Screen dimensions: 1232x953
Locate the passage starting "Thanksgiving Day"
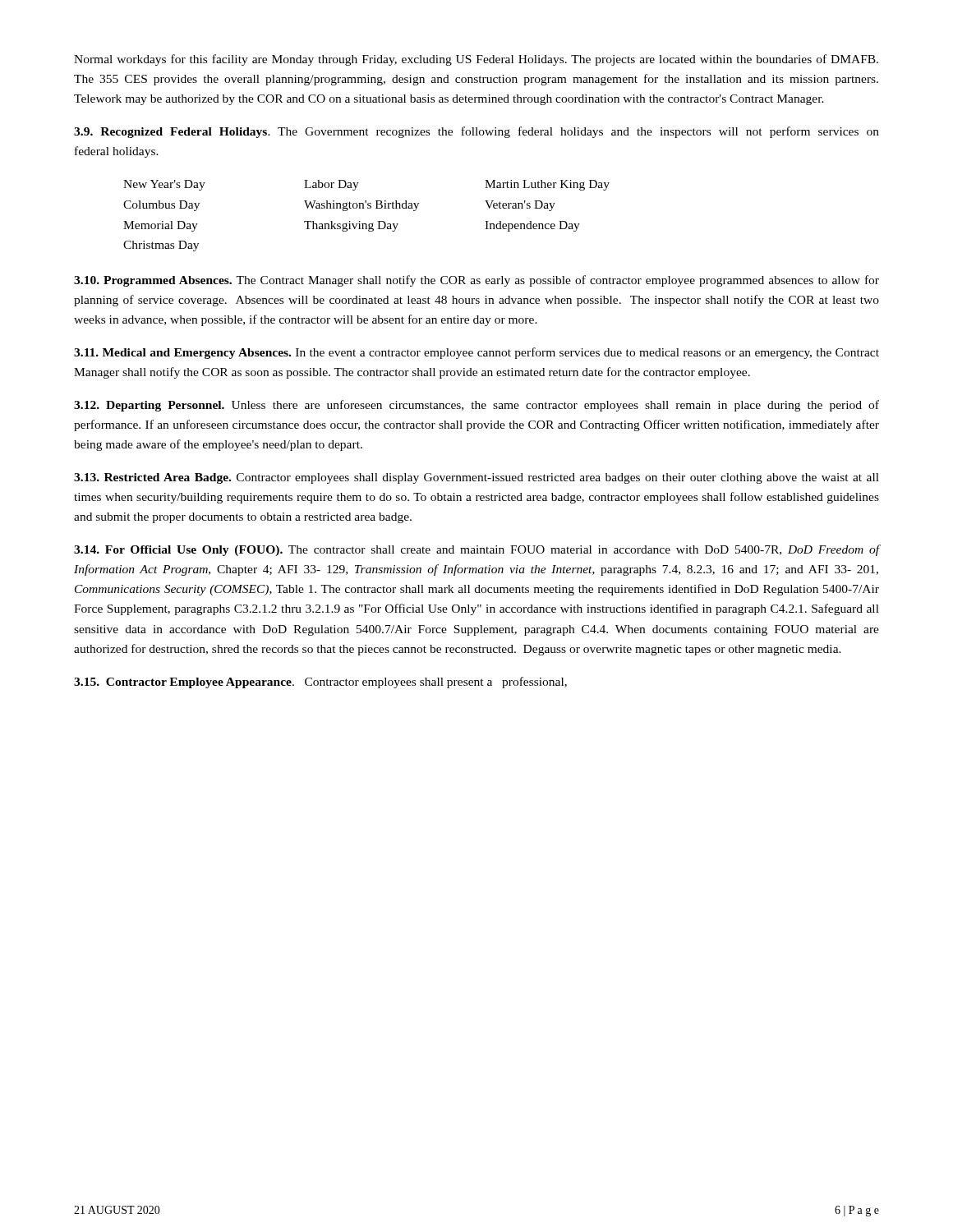click(351, 224)
